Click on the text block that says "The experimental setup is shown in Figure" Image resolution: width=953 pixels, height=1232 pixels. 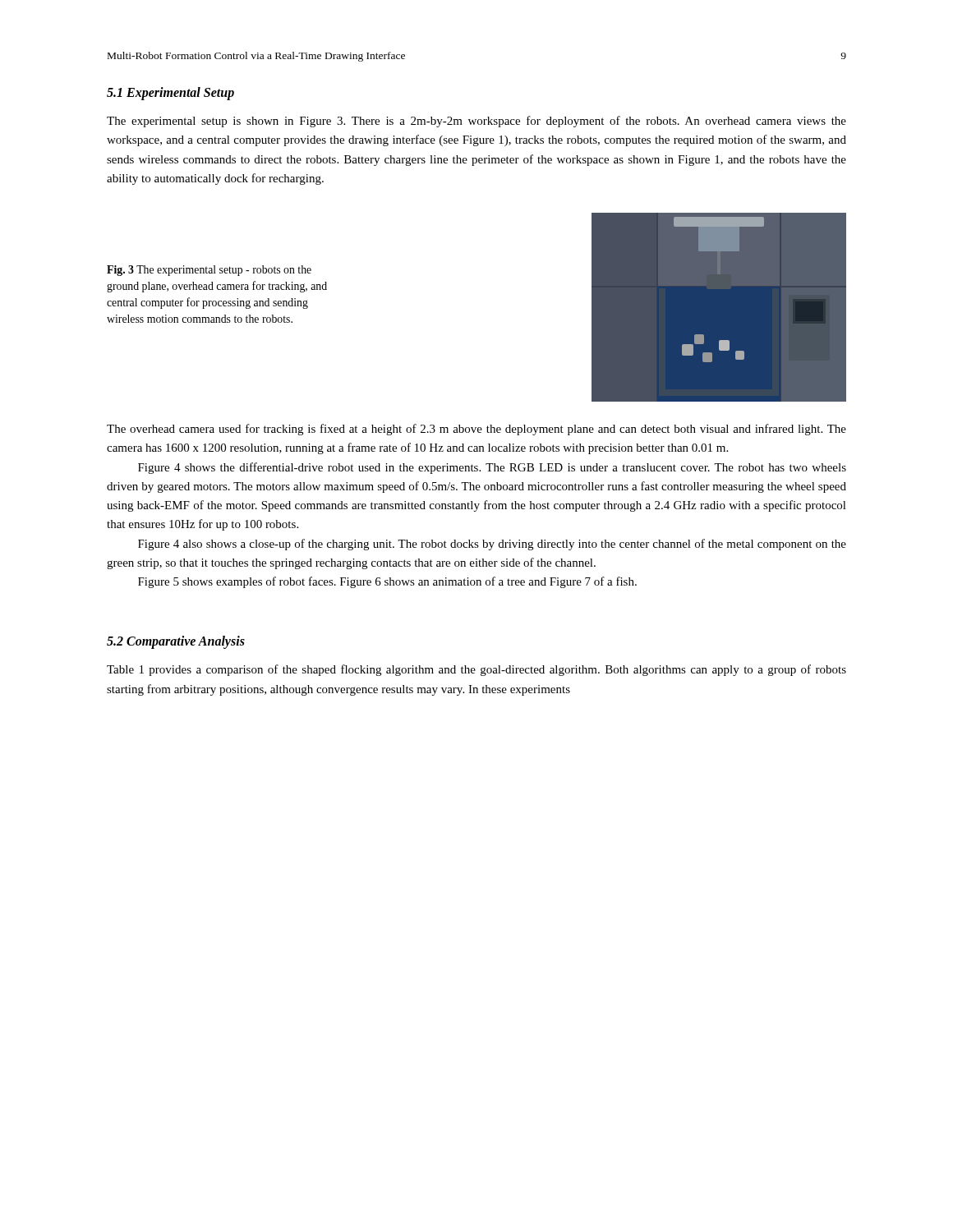point(476,150)
